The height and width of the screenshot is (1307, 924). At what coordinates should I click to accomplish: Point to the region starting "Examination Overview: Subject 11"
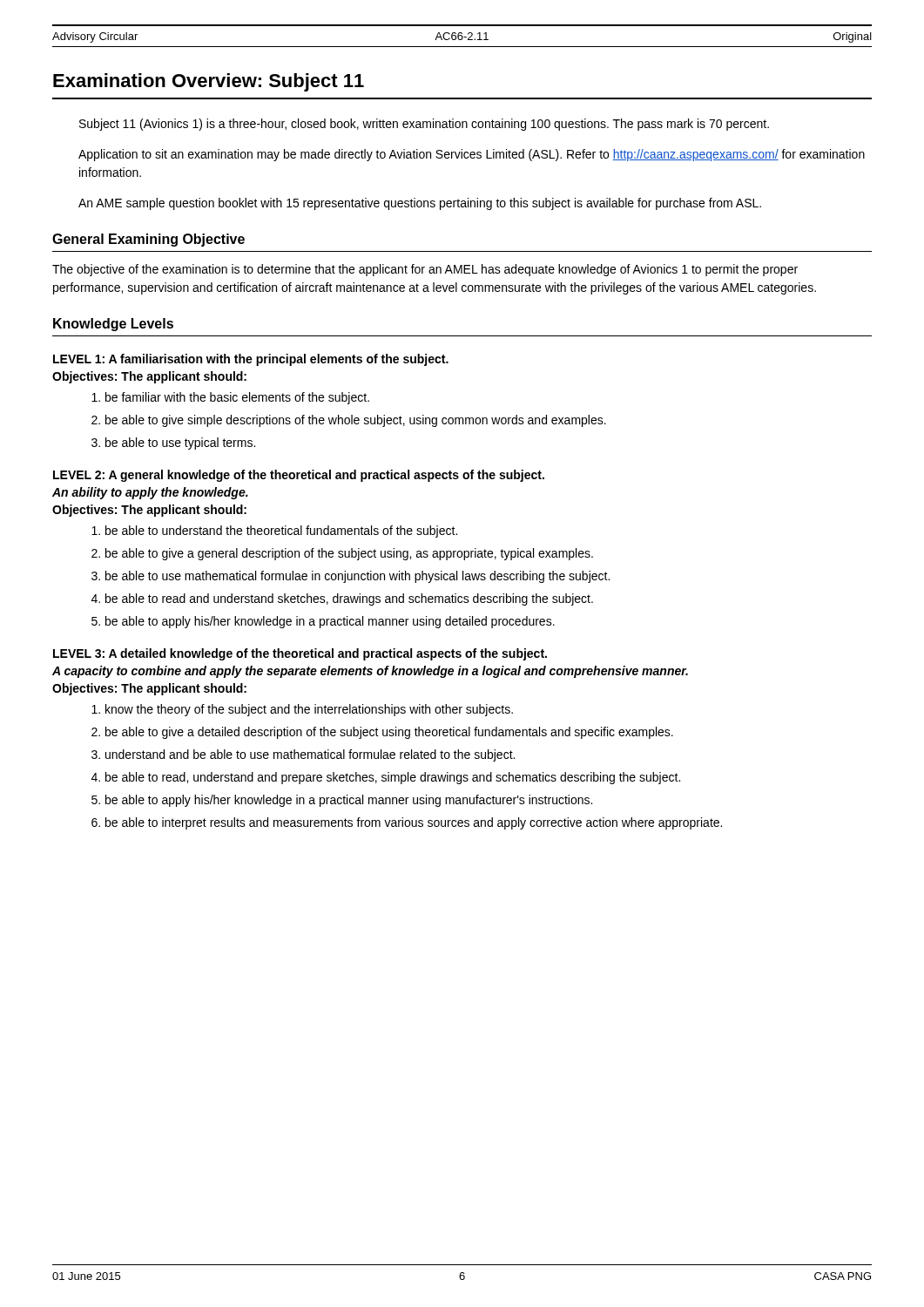point(208,81)
